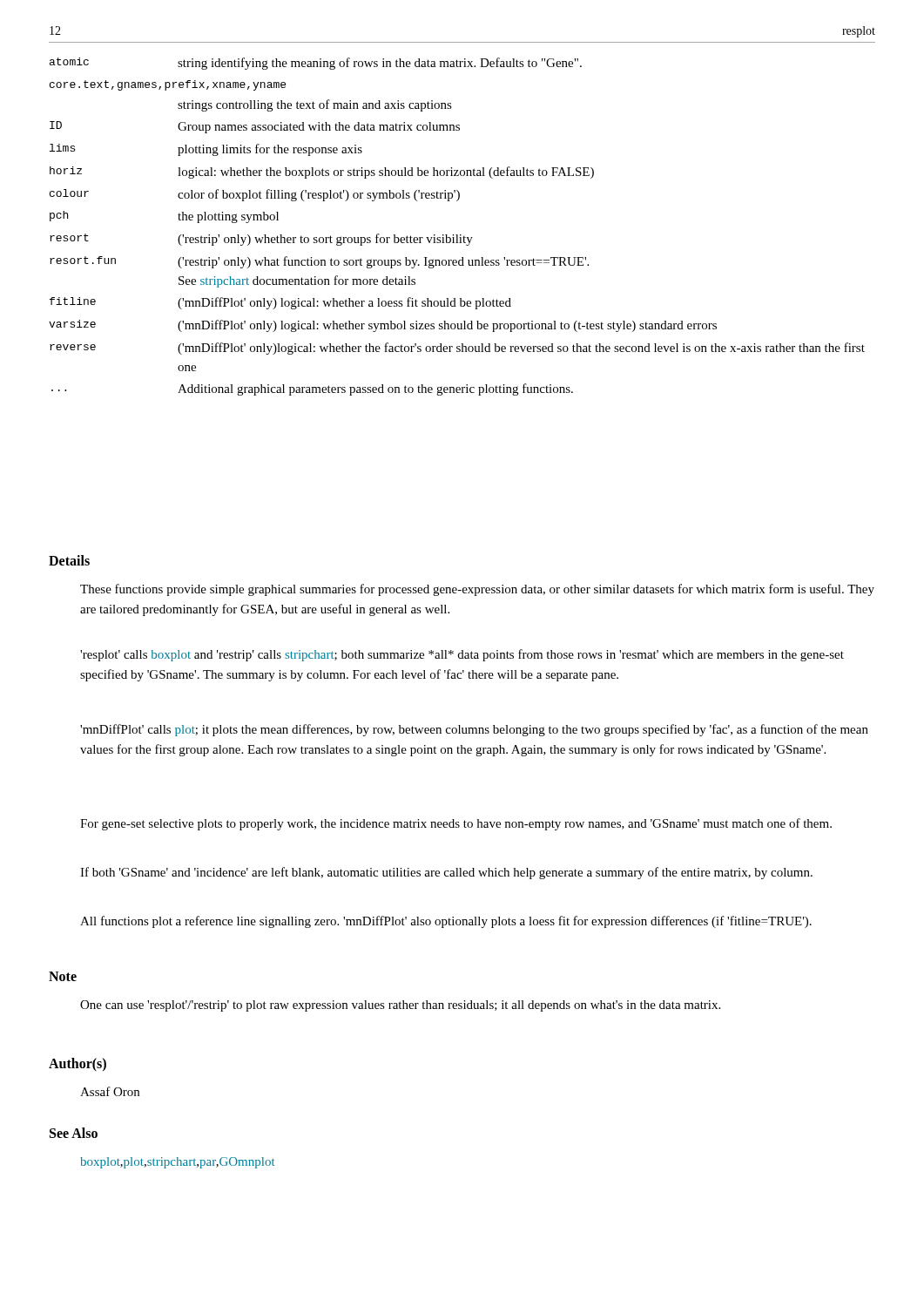The width and height of the screenshot is (924, 1307).
Task: Navigate to the element starting "One can use"
Action: tap(401, 1005)
